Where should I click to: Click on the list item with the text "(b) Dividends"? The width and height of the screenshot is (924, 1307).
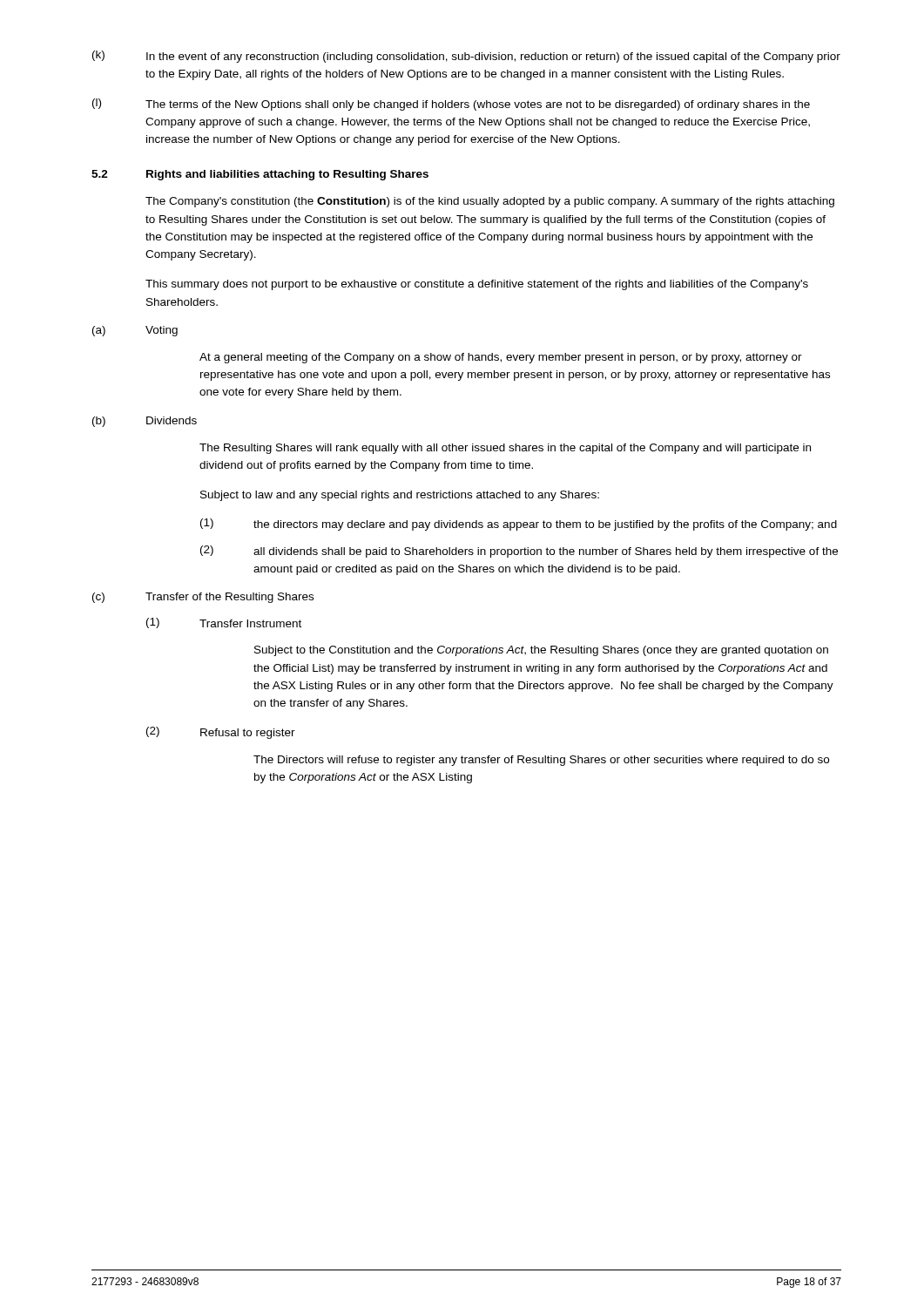click(x=145, y=422)
